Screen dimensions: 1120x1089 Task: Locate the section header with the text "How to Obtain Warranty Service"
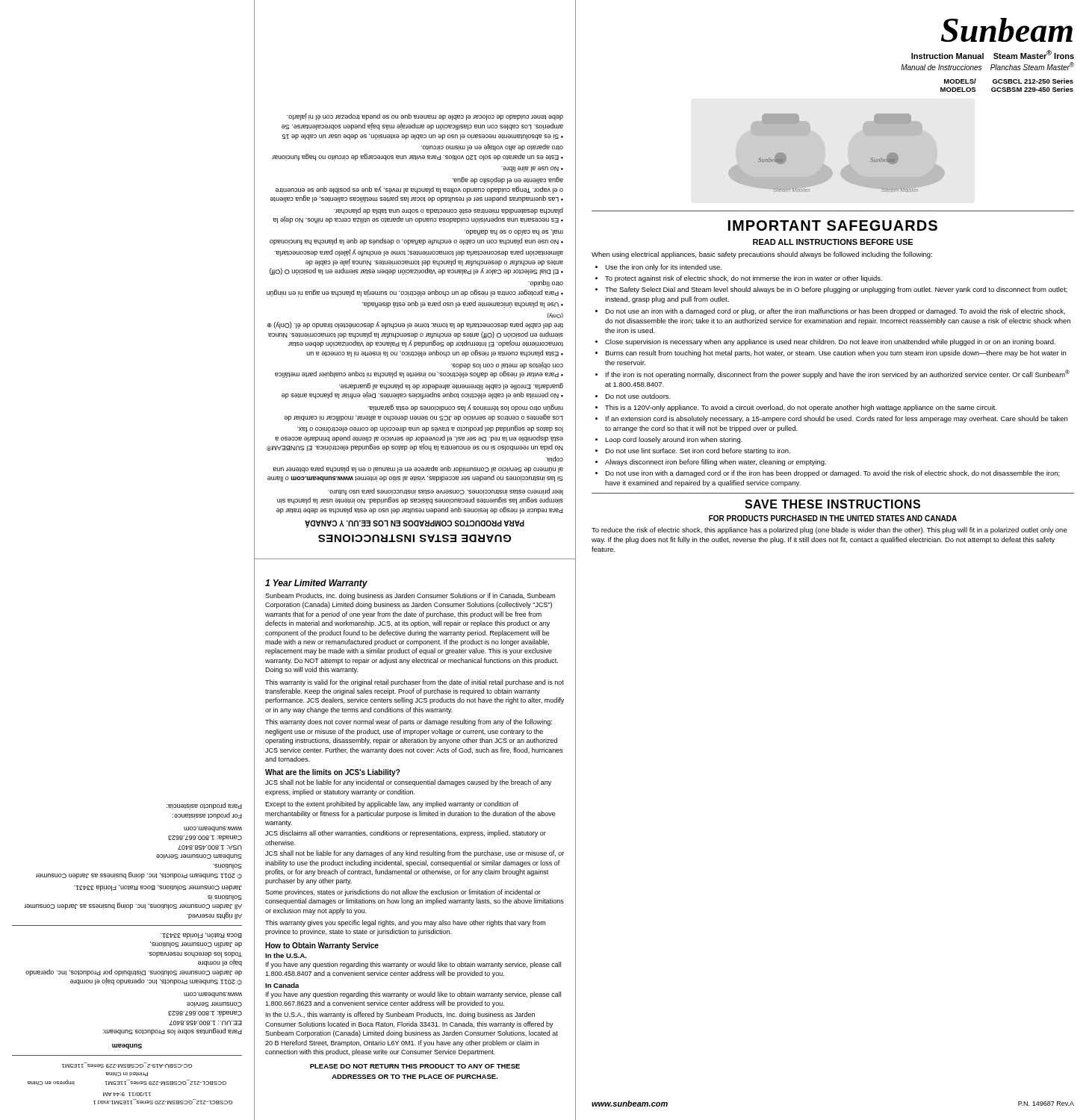click(x=322, y=946)
